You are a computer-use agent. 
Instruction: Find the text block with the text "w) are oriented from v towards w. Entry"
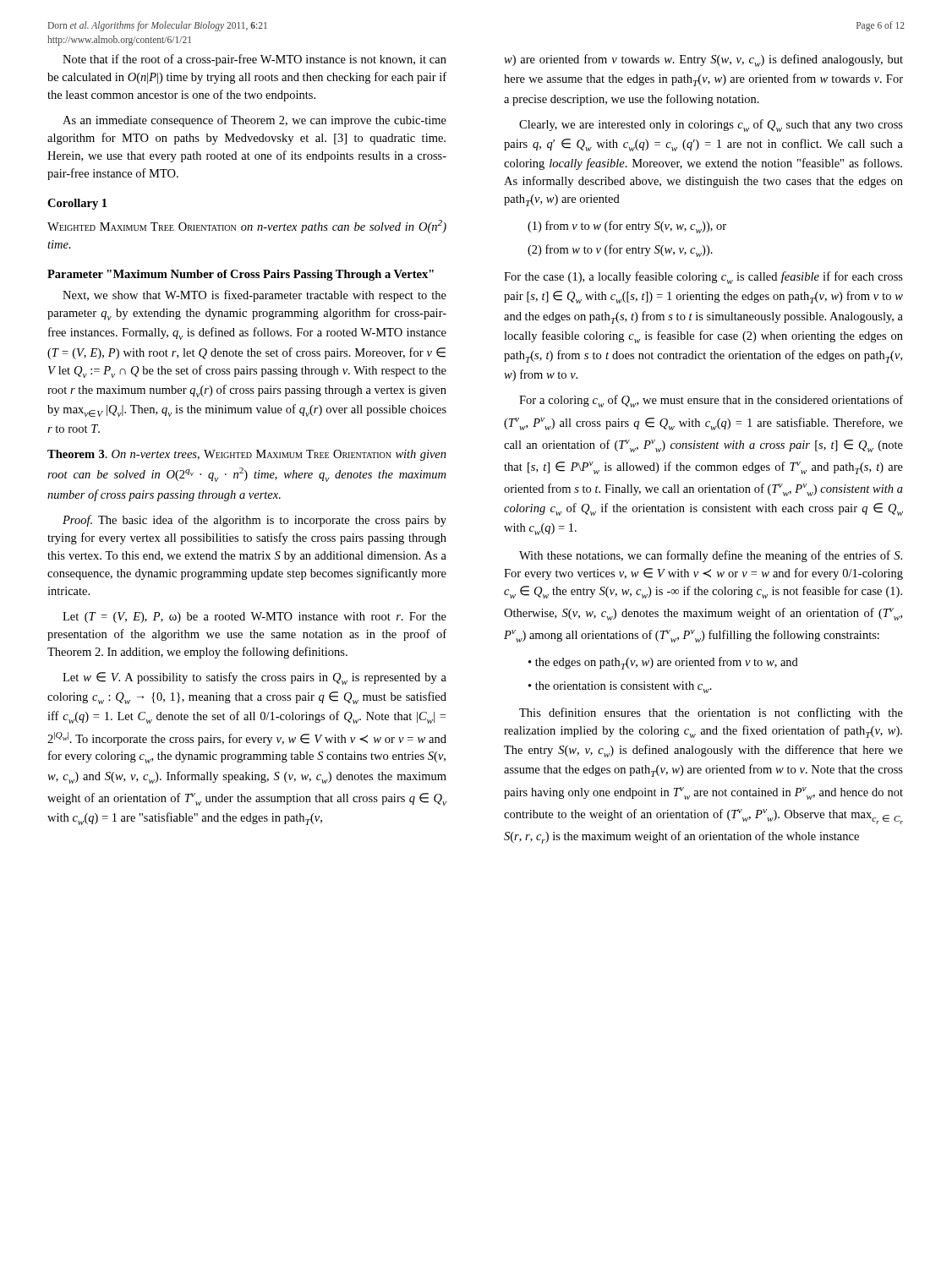703,130
